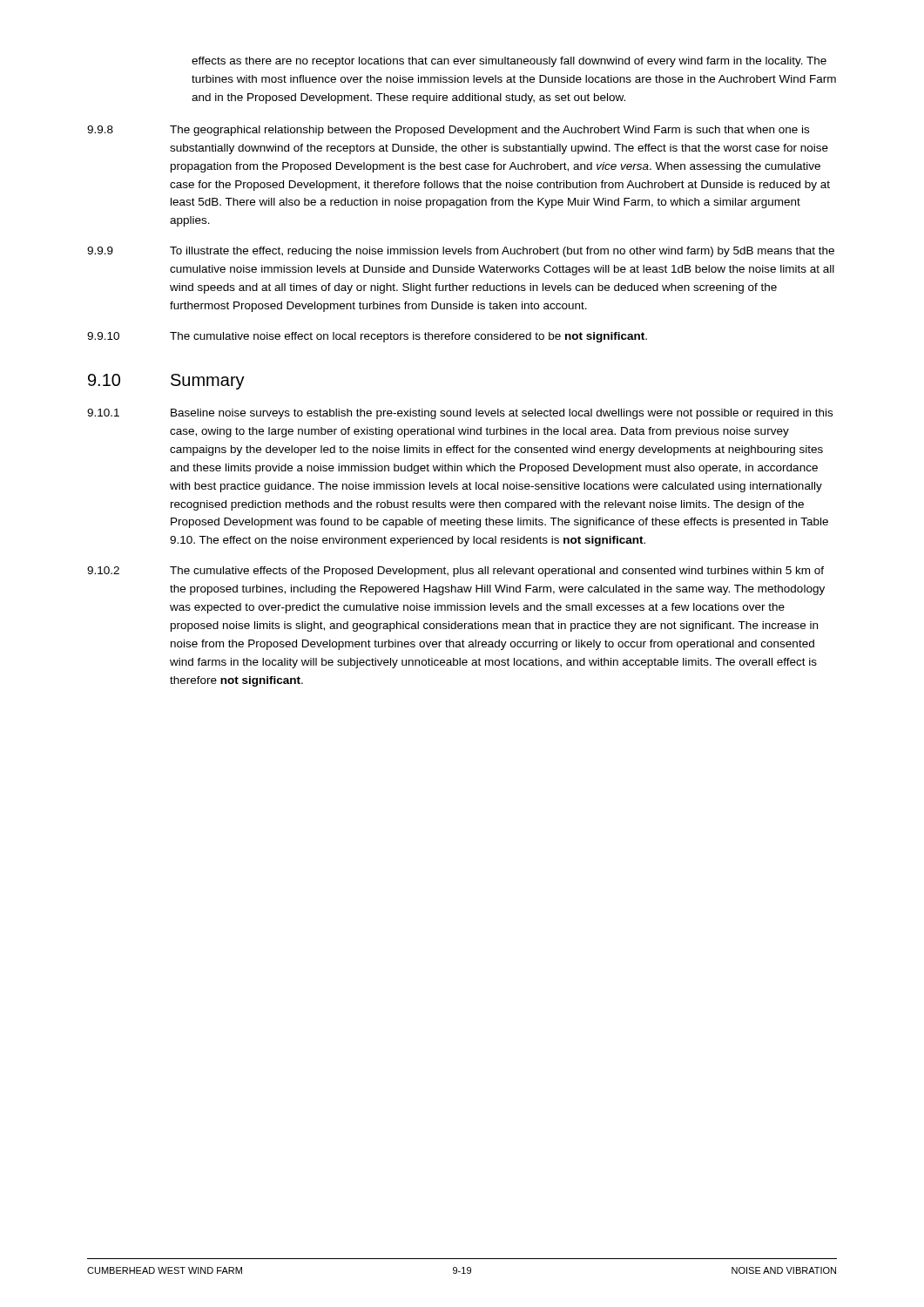
Task: Where does it say "9.10 Summary"?
Action: pyautogui.click(x=166, y=380)
